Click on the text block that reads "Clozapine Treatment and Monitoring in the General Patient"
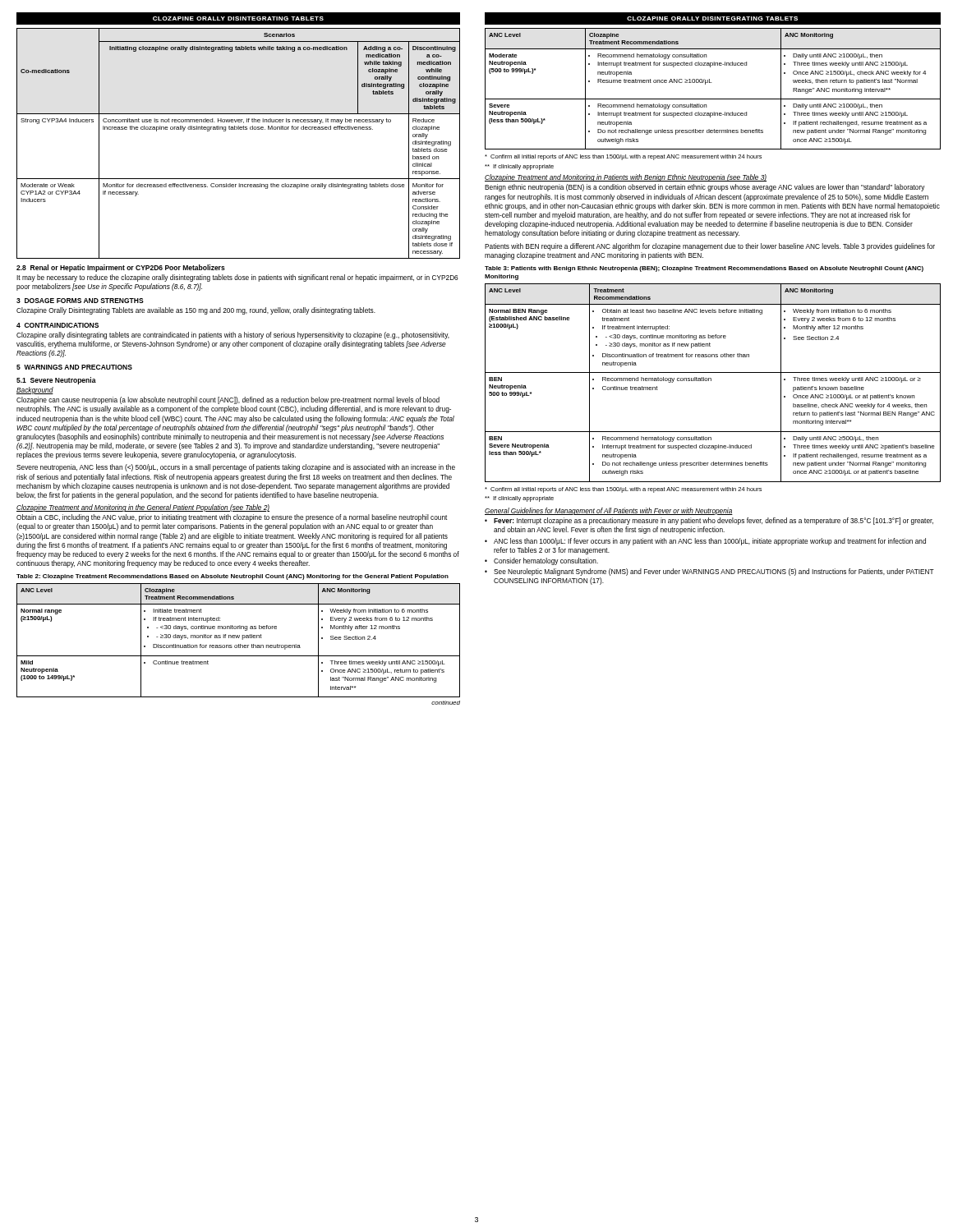 pyautogui.click(x=143, y=508)
